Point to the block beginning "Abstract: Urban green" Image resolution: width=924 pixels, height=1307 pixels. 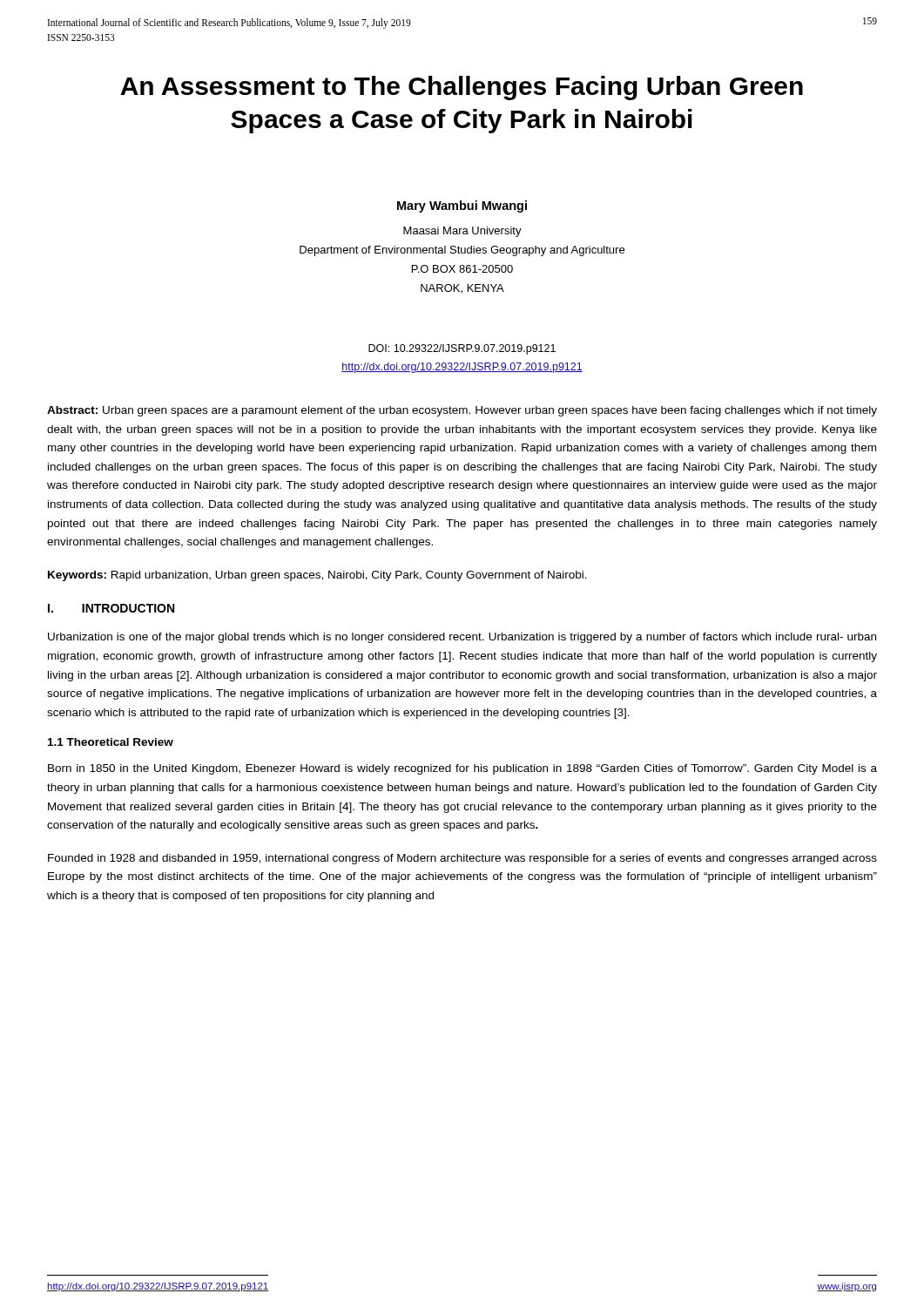click(x=462, y=476)
